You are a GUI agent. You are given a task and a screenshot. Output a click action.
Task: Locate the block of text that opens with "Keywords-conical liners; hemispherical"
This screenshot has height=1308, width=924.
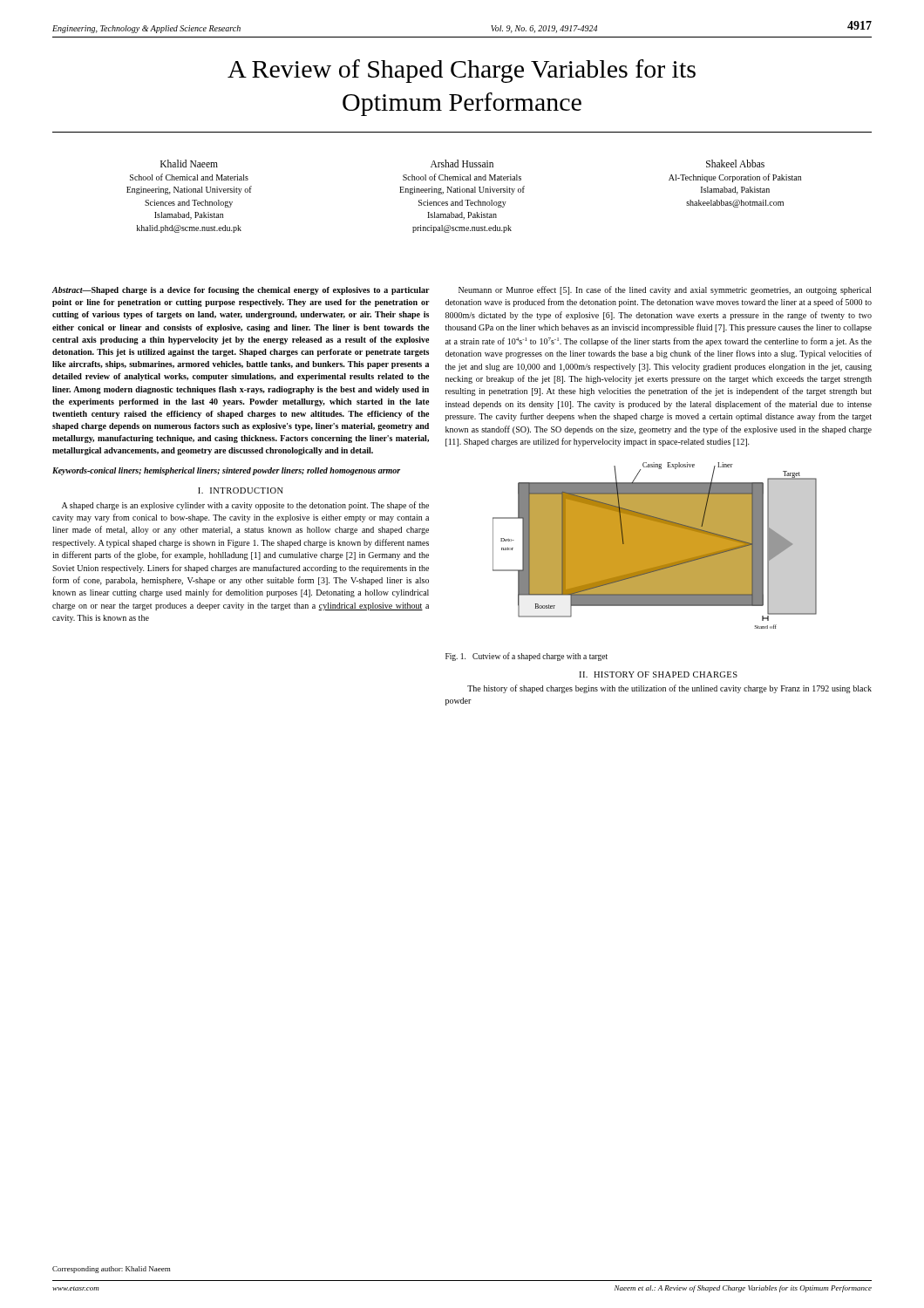tap(226, 470)
